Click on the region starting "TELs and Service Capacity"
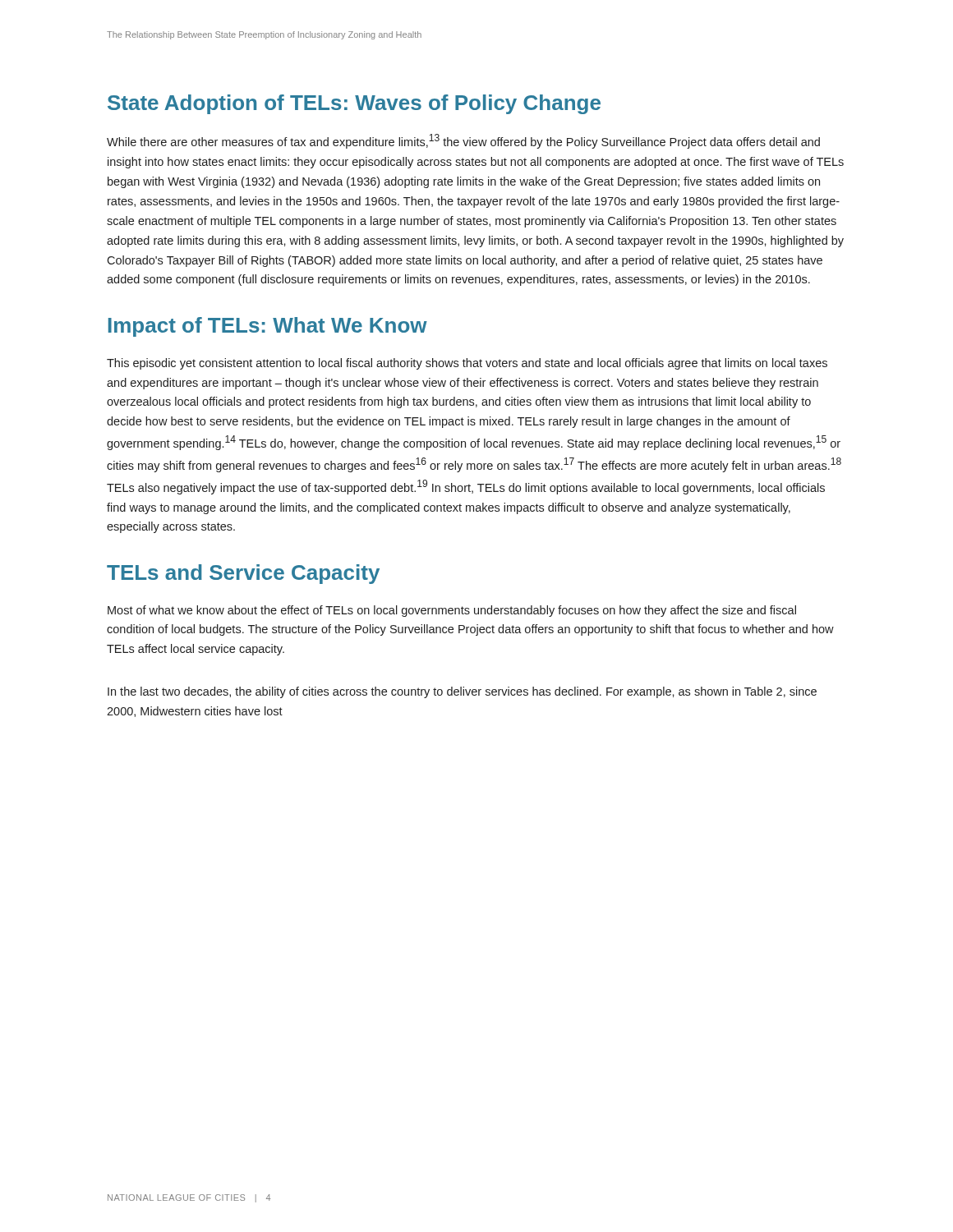 pos(243,574)
